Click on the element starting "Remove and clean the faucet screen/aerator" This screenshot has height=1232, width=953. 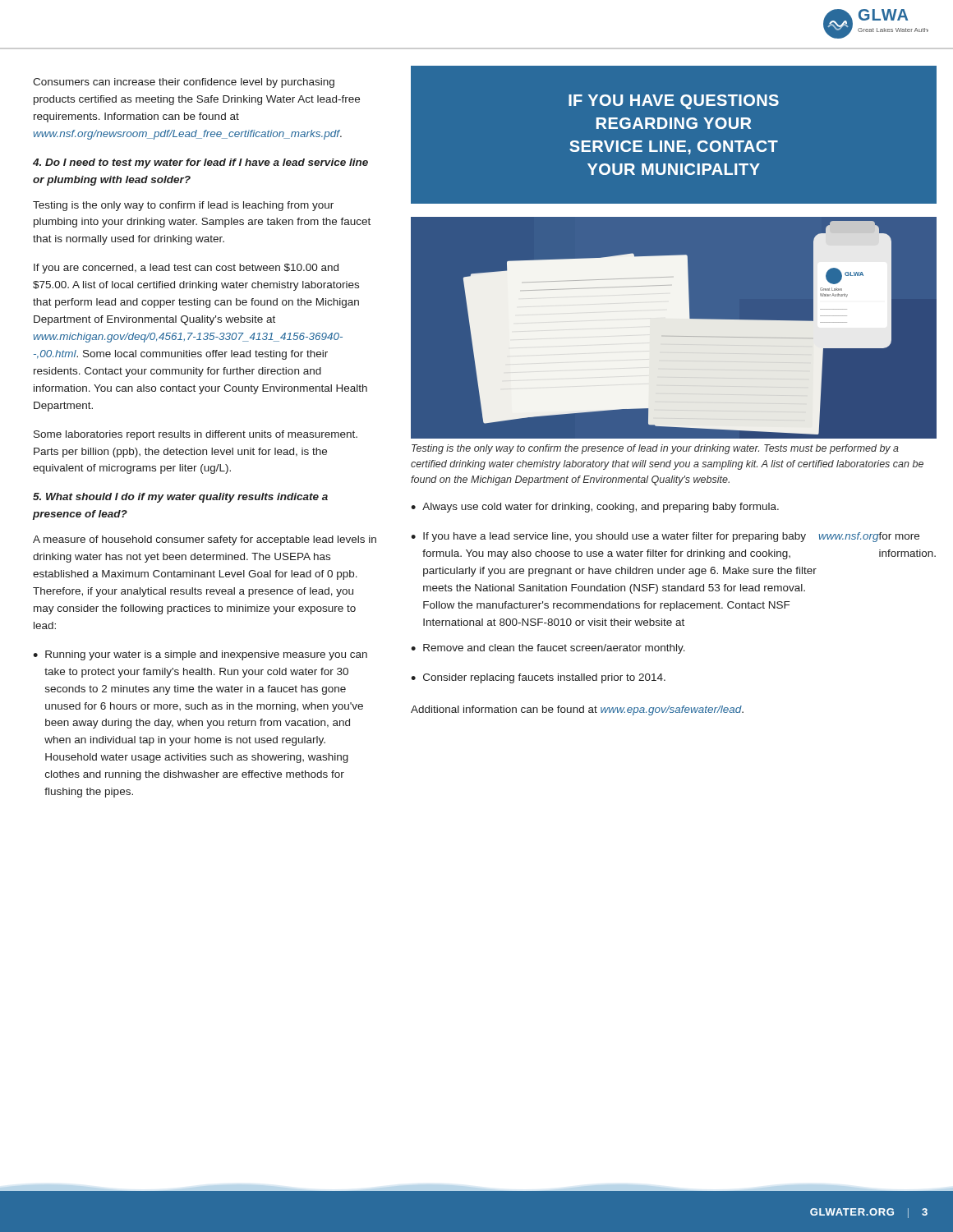554,647
